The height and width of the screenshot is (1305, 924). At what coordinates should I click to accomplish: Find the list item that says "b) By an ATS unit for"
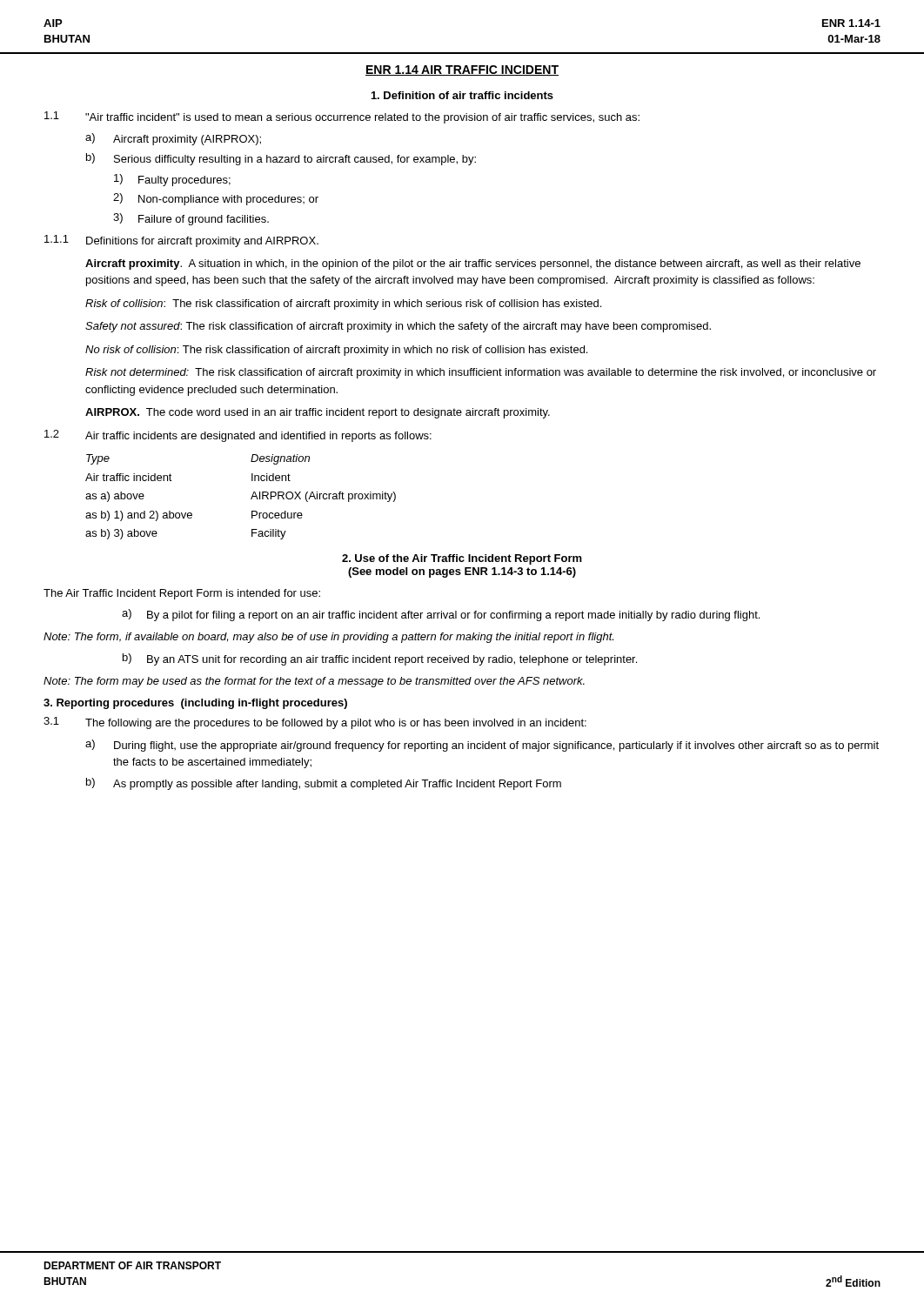tap(501, 659)
